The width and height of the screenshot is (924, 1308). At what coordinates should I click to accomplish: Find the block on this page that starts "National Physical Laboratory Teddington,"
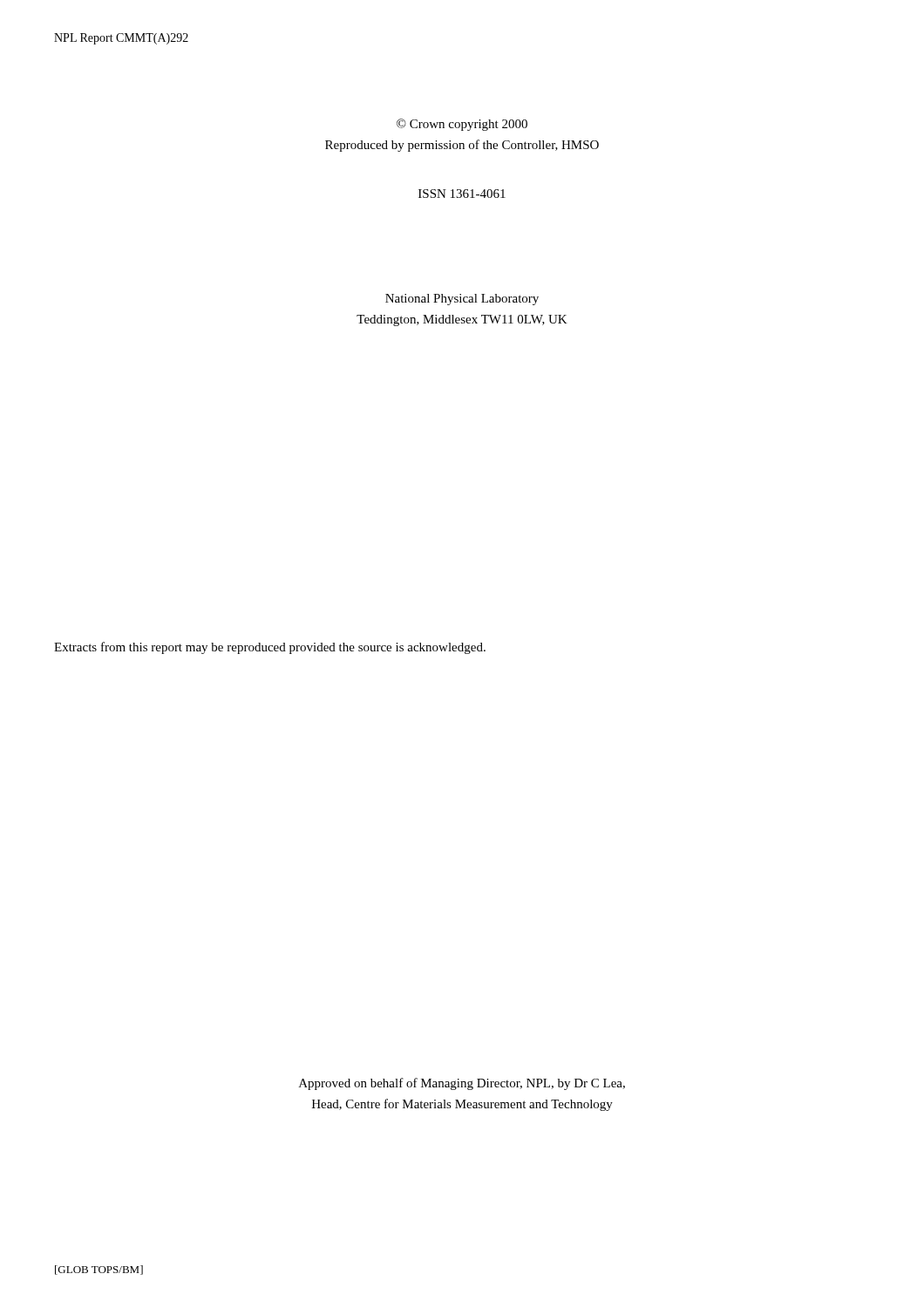tap(462, 309)
